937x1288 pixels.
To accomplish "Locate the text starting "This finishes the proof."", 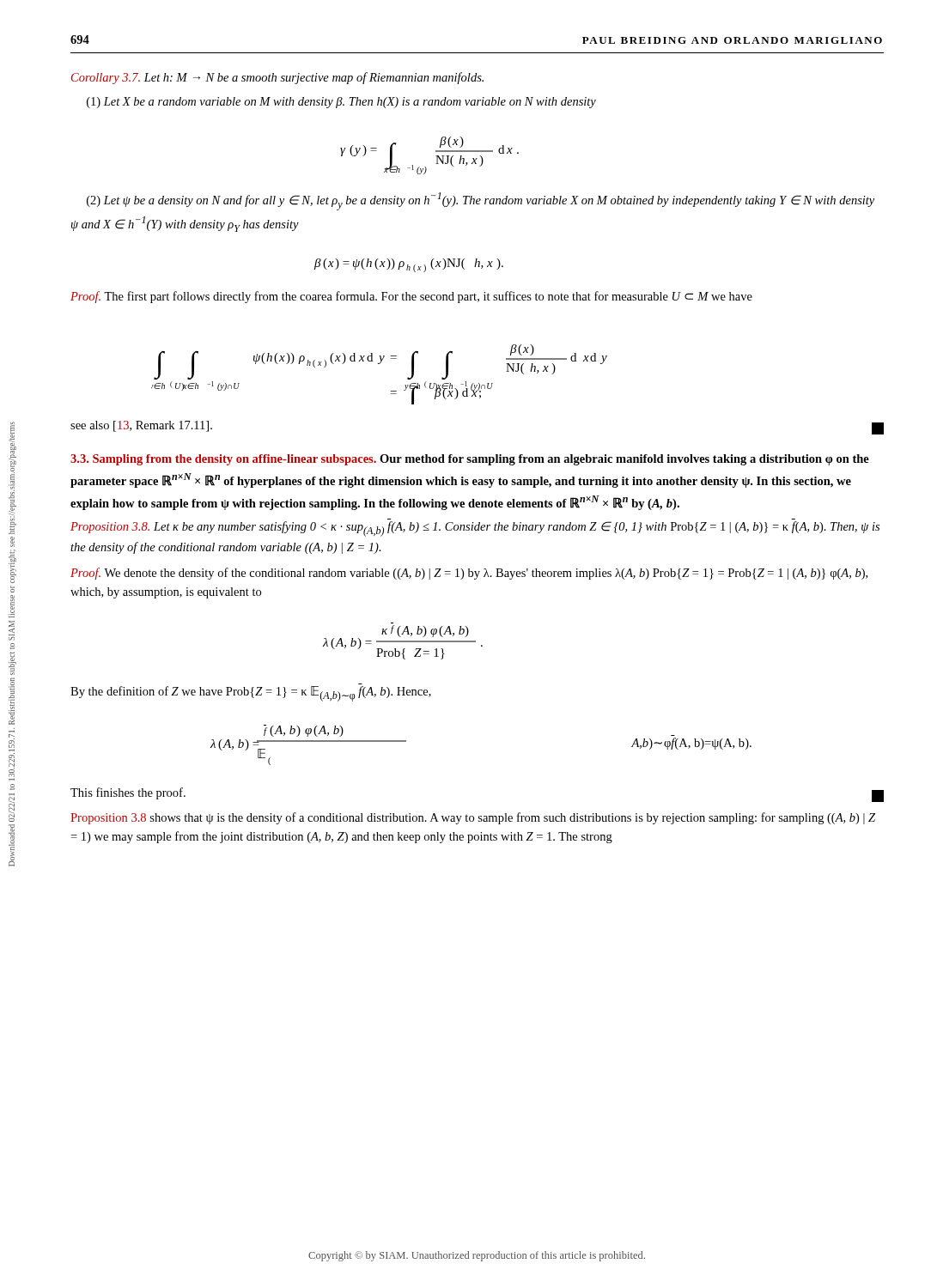I will pos(129,794).
